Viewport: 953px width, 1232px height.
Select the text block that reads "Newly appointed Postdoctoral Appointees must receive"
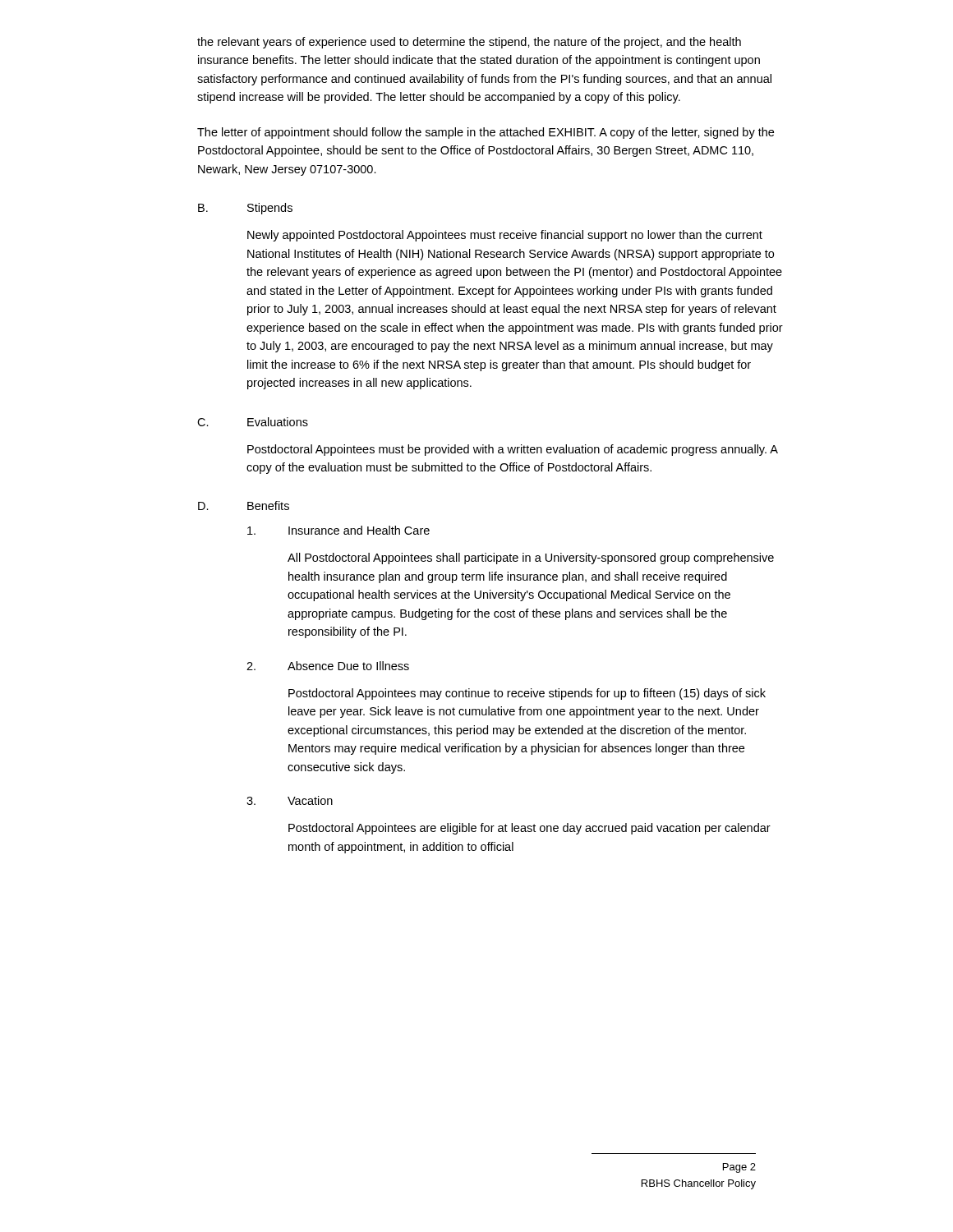tap(515, 309)
